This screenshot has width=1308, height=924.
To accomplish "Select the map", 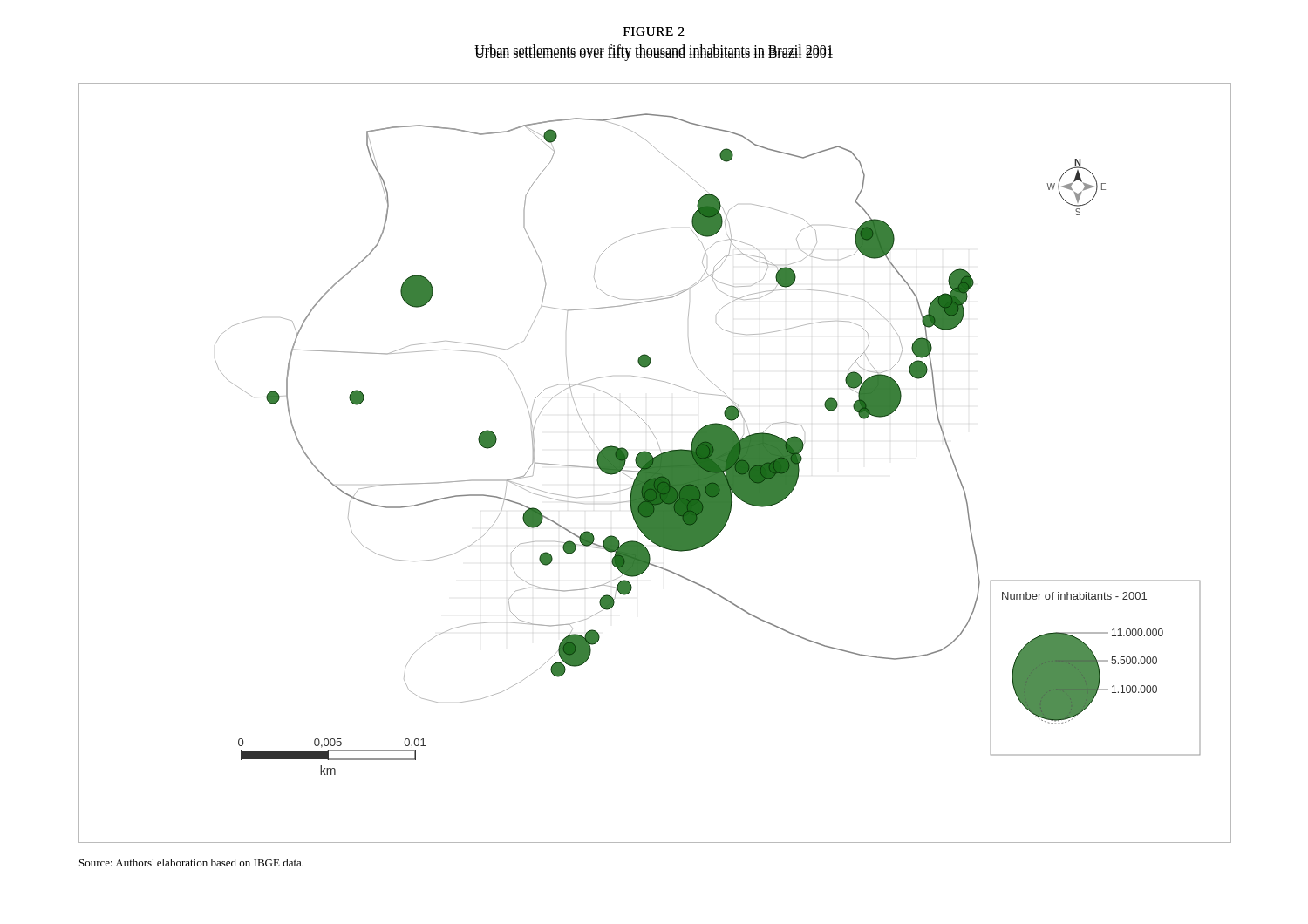I will click(x=655, y=463).
